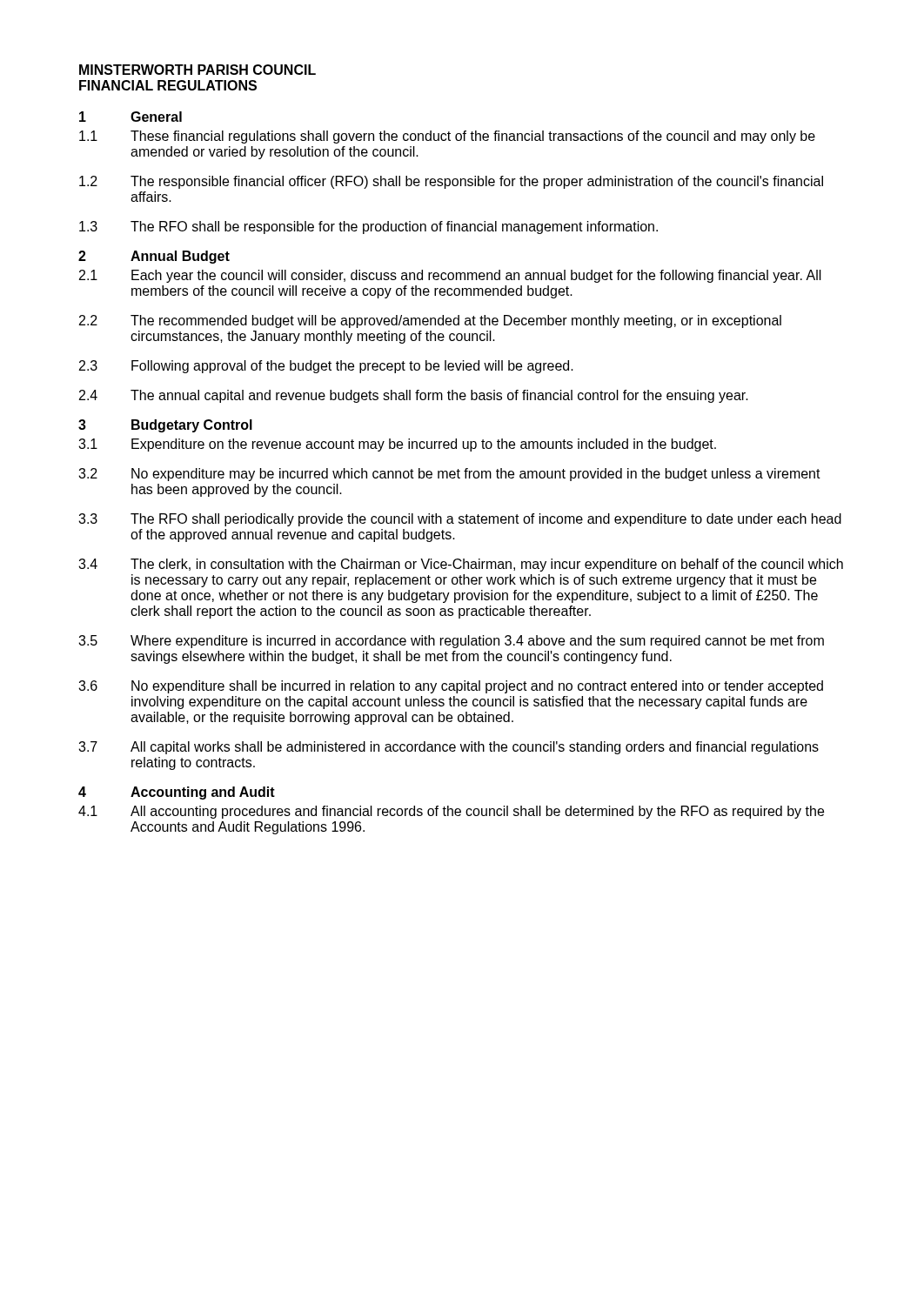Click on the text block that says "2 The responsible"
The image size is (924, 1305).
pyautogui.click(x=462, y=190)
